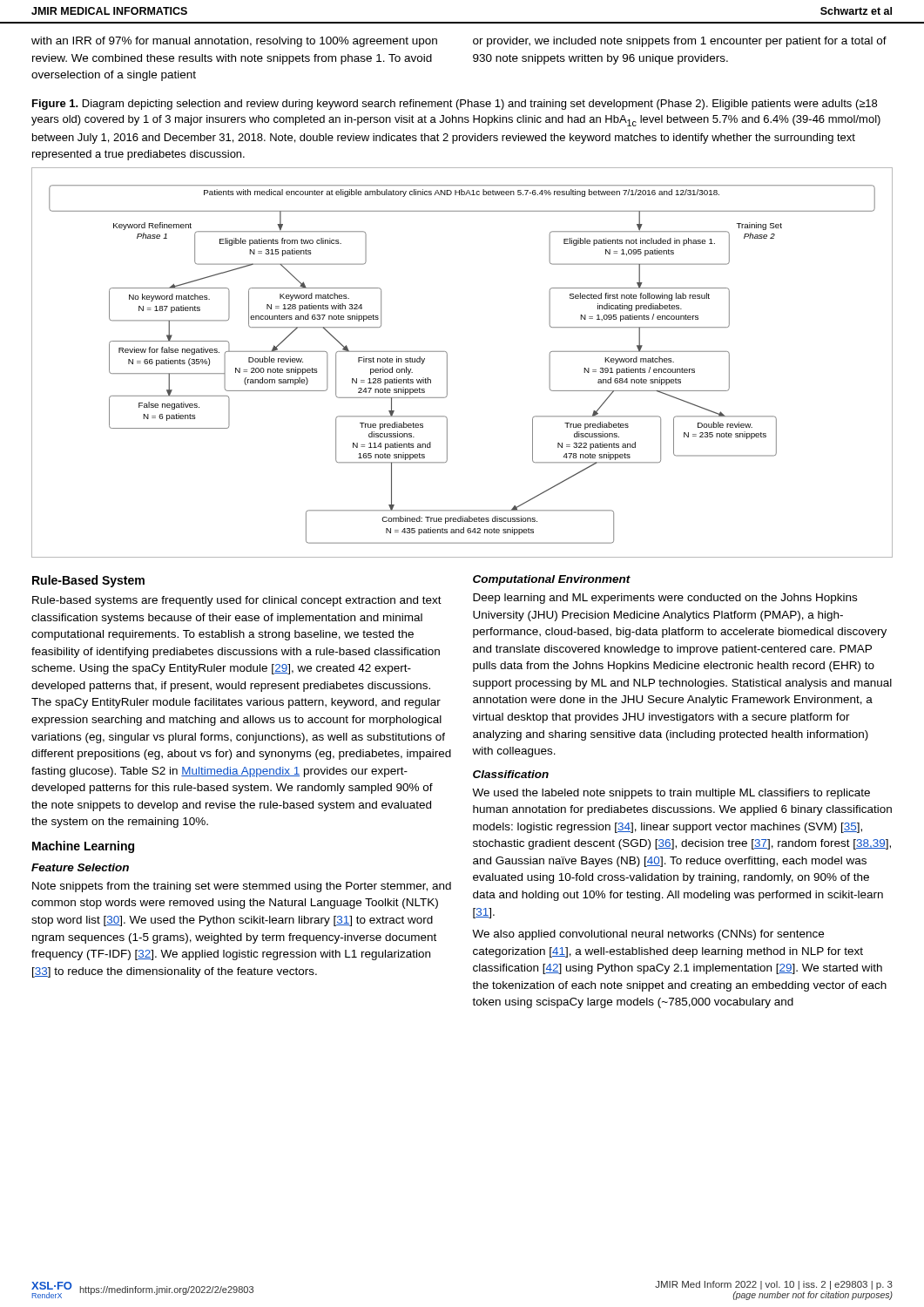Select the section header with the text "Rule-Based System"
The width and height of the screenshot is (924, 1307).
pos(88,580)
